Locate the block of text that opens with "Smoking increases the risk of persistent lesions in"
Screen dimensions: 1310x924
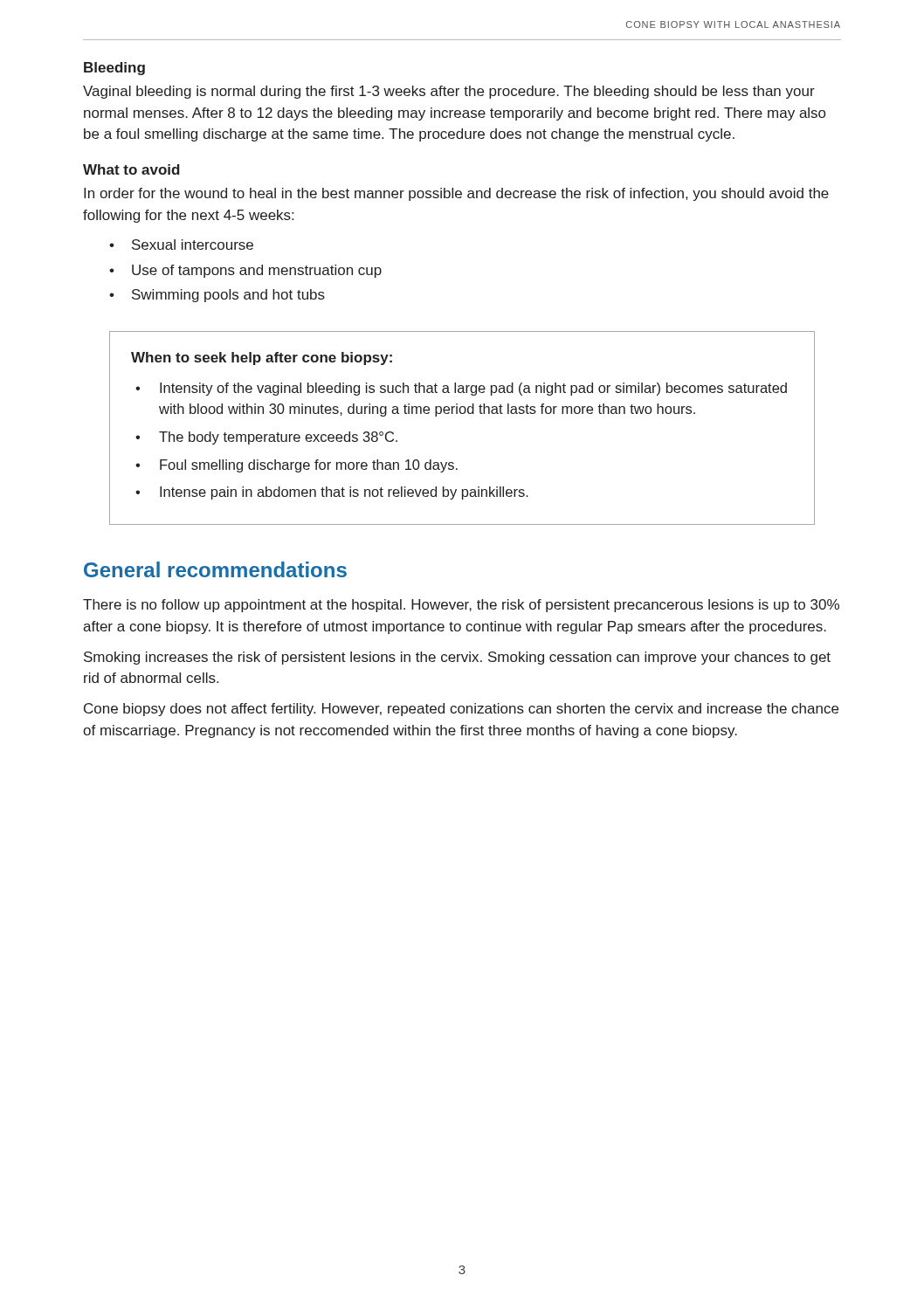tap(457, 668)
